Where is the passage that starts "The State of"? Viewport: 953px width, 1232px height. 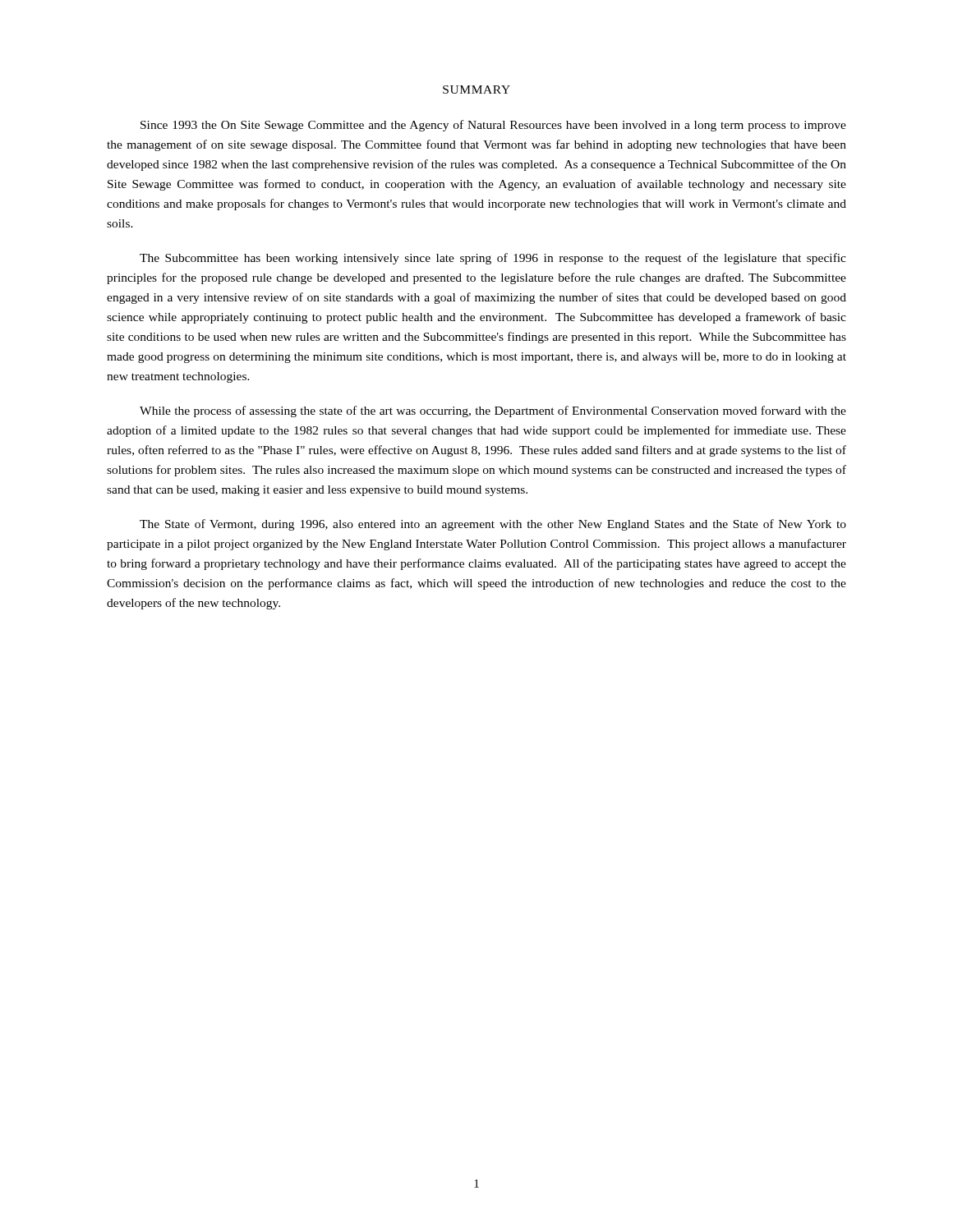pyautogui.click(x=476, y=563)
